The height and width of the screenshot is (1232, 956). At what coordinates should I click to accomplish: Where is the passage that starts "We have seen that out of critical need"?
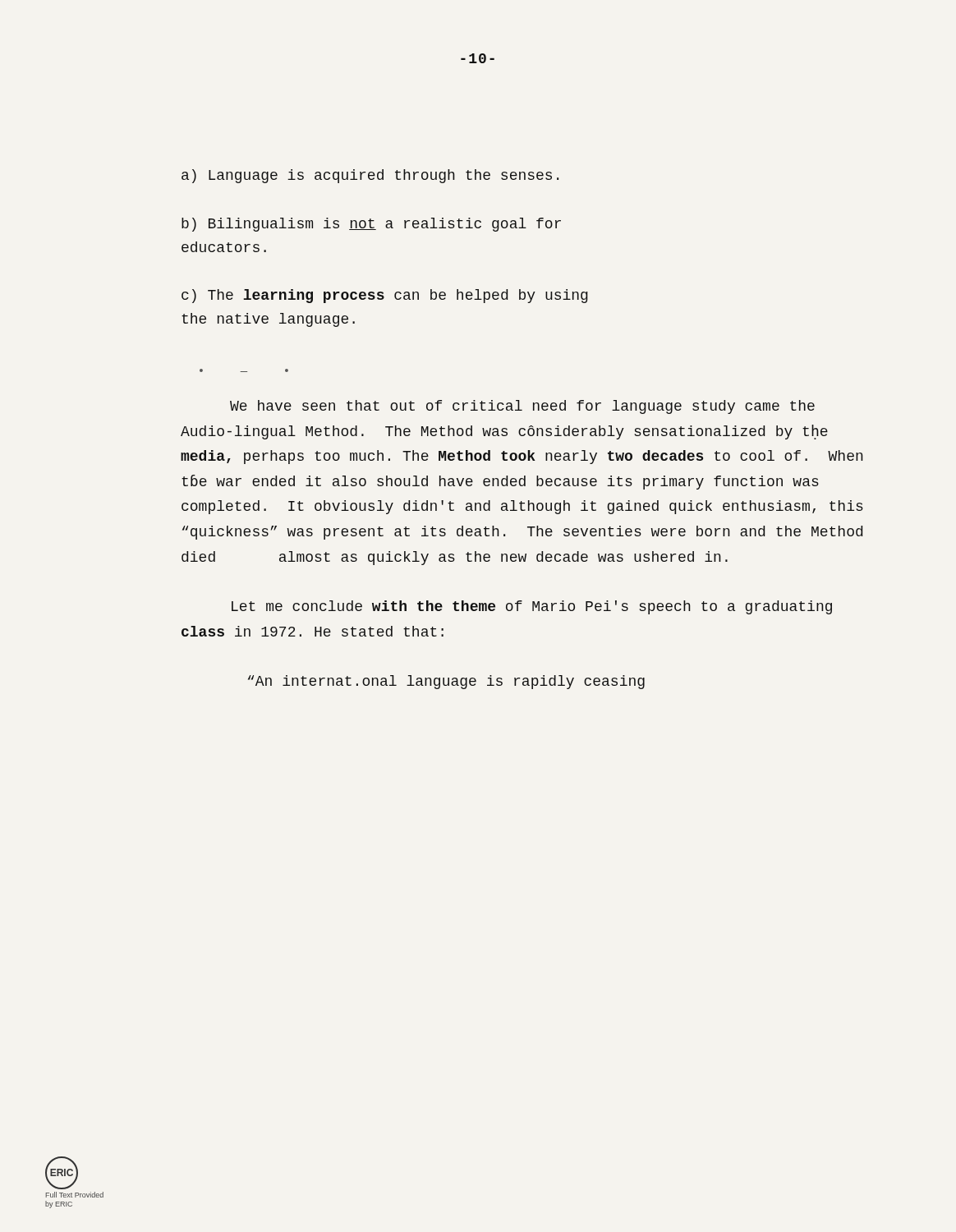tap(522, 482)
